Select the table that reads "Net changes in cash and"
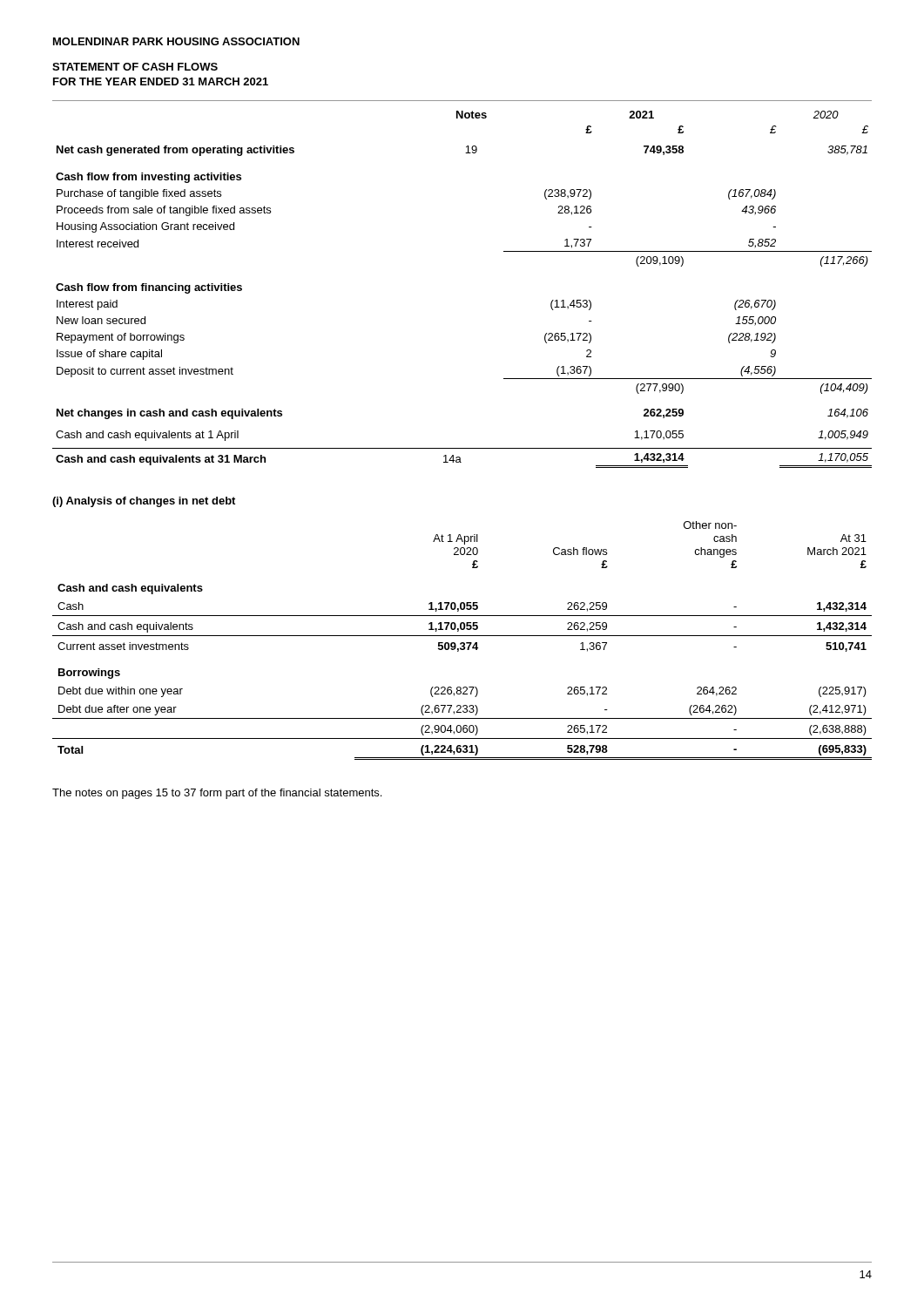 click(462, 287)
